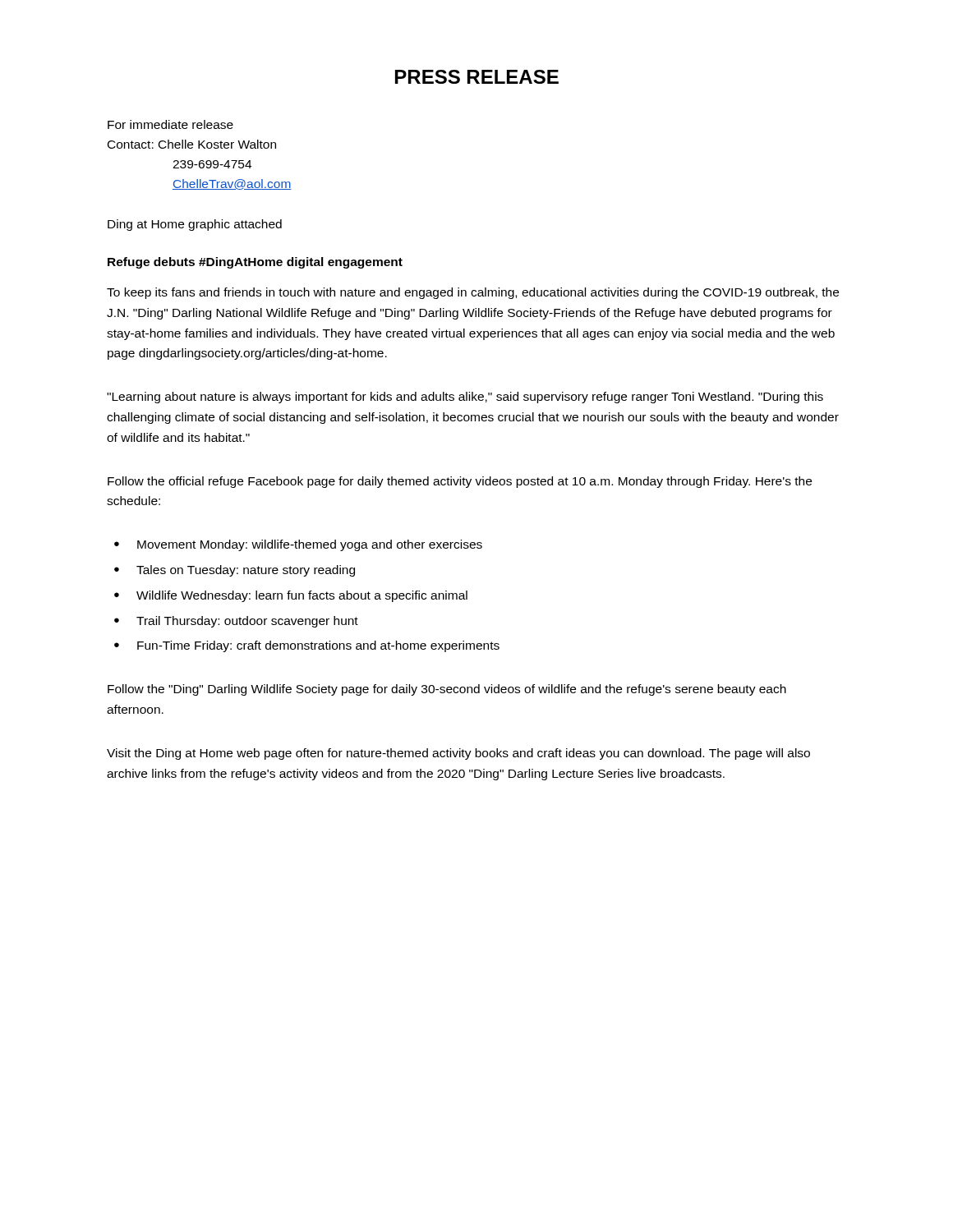Image resolution: width=953 pixels, height=1232 pixels.
Task: Point to the region starting "Ding at Home graphic attached"
Action: point(195,224)
